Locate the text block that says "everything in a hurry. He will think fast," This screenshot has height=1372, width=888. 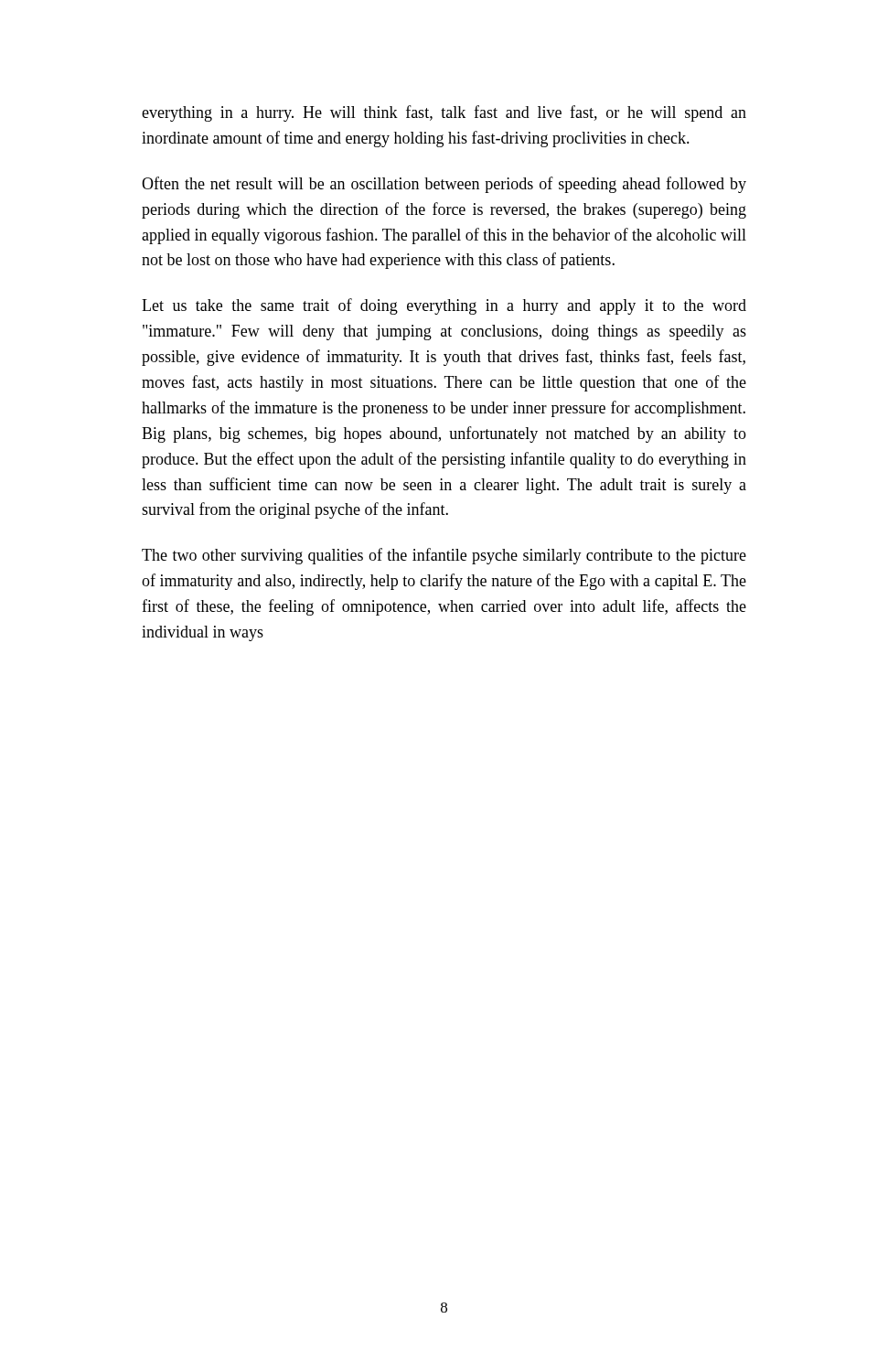click(444, 125)
